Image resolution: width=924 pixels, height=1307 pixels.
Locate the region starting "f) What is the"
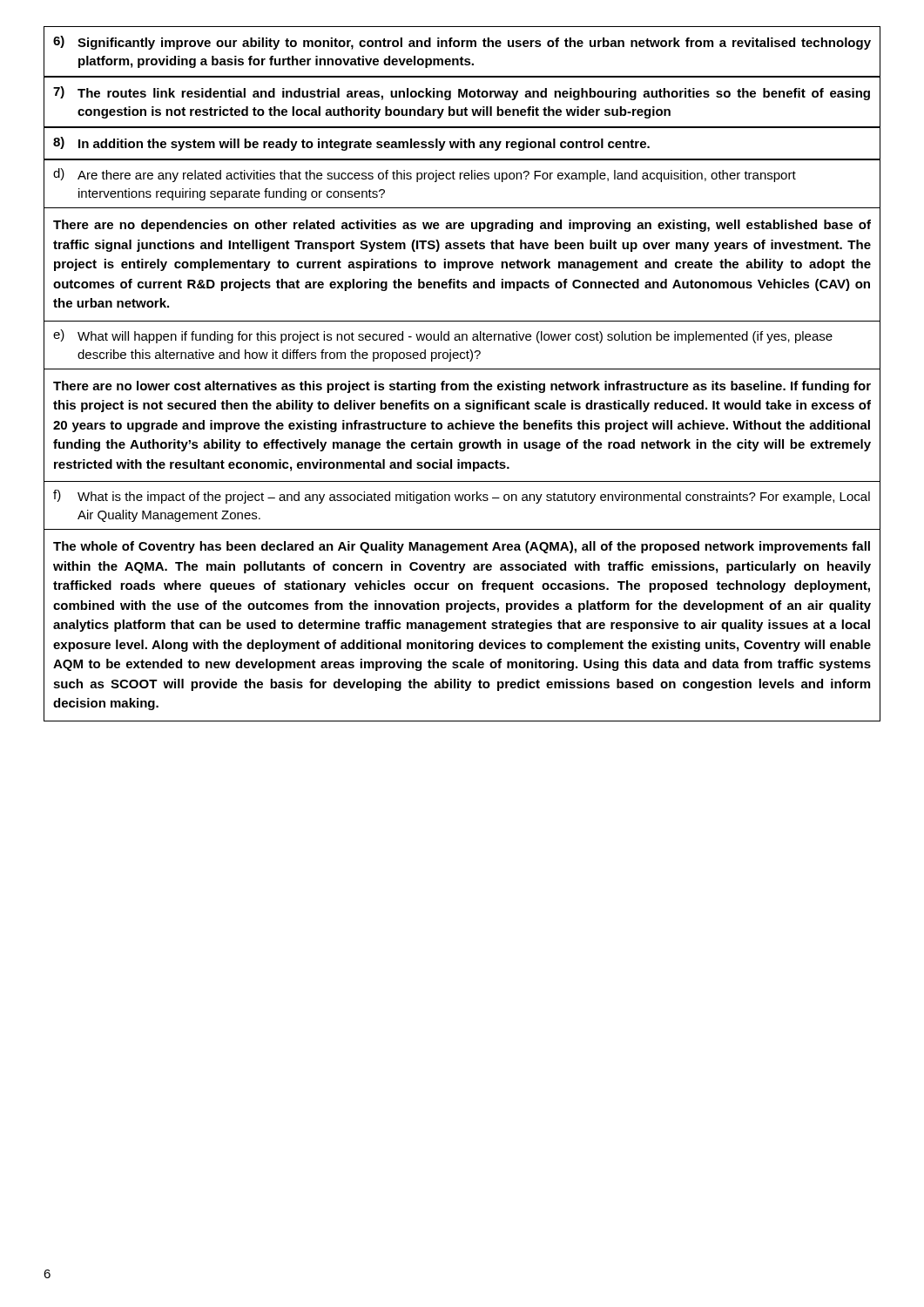[462, 505]
